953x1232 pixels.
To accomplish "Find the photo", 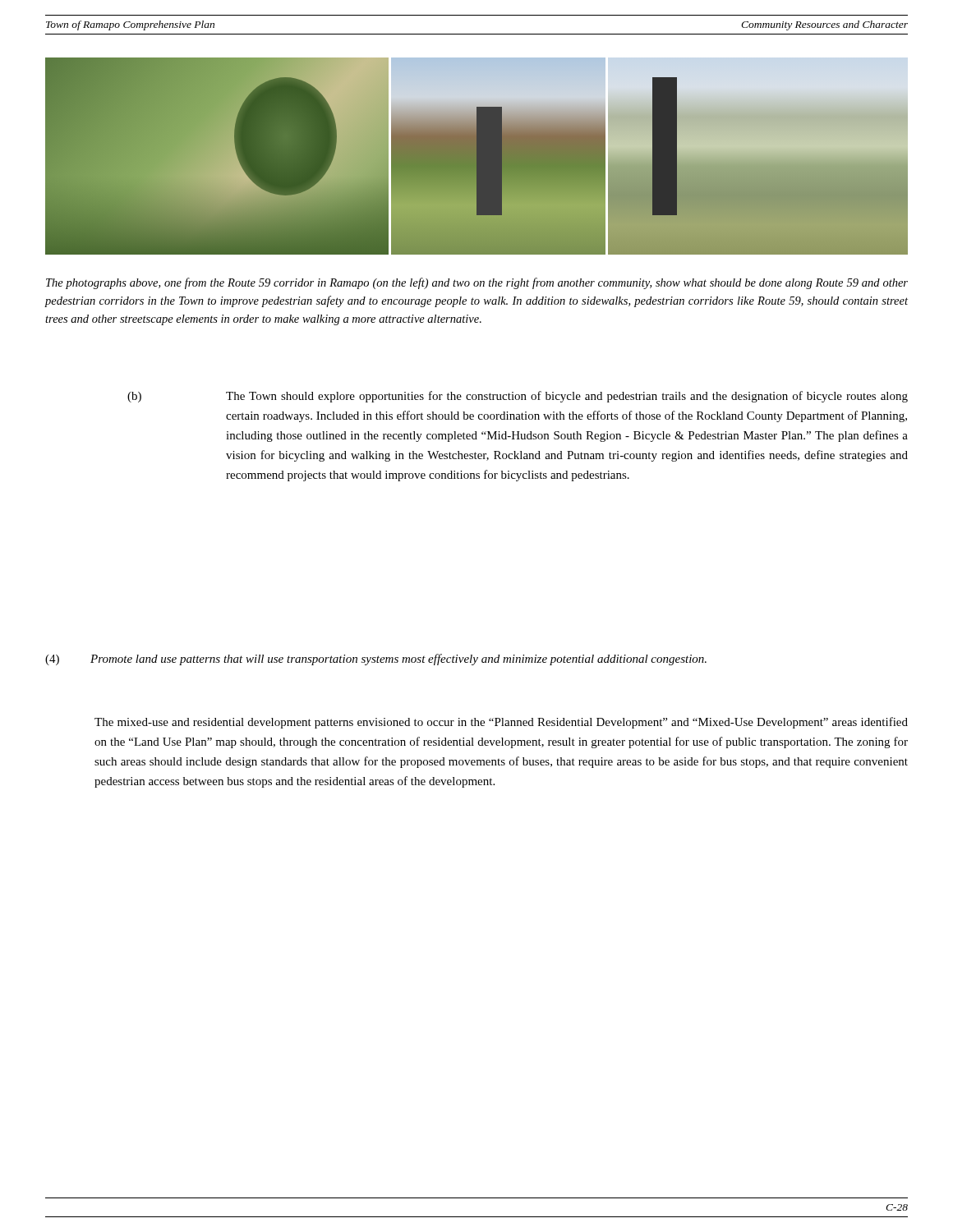I will [x=476, y=156].
